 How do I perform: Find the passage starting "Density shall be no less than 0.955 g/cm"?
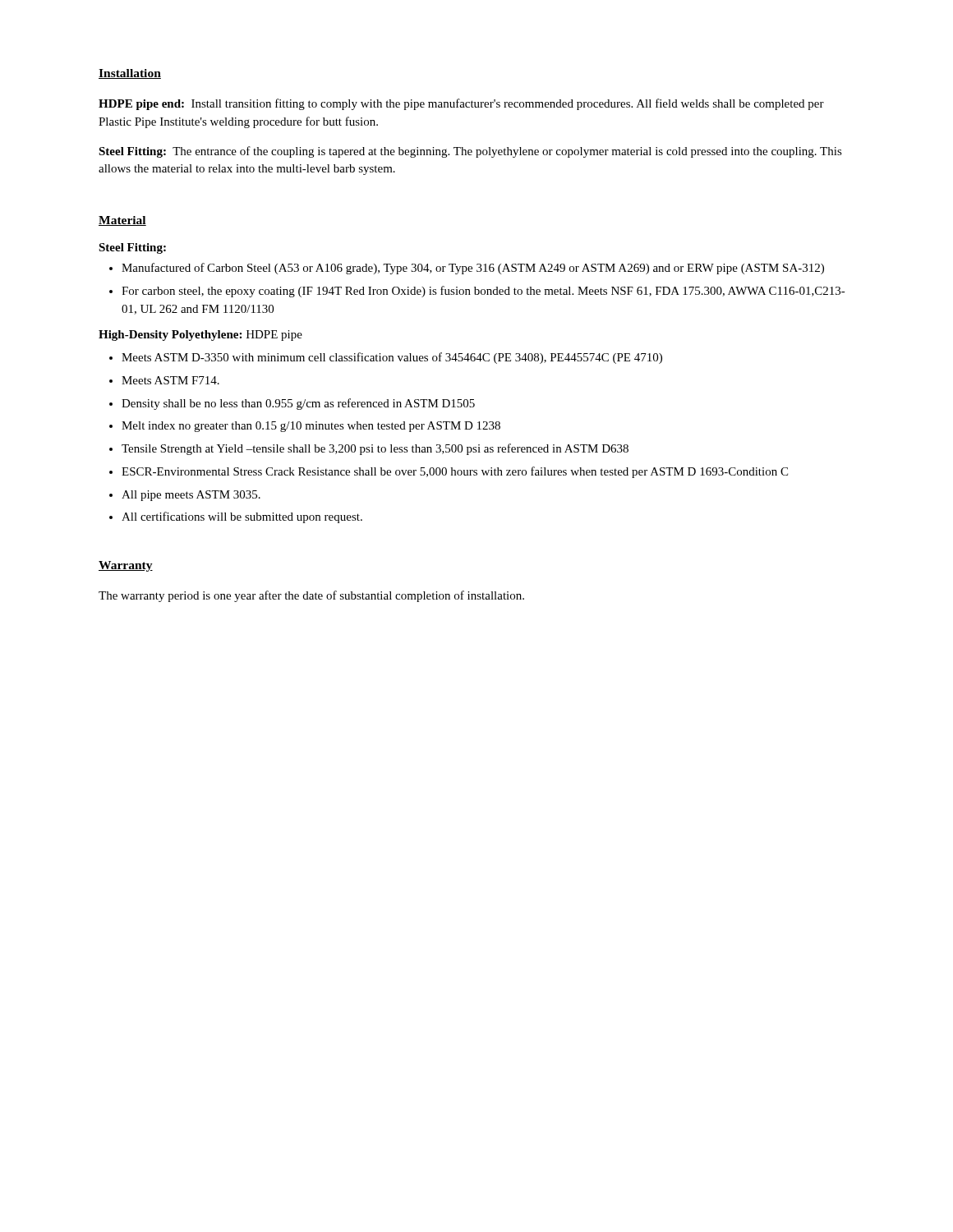(476, 404)
